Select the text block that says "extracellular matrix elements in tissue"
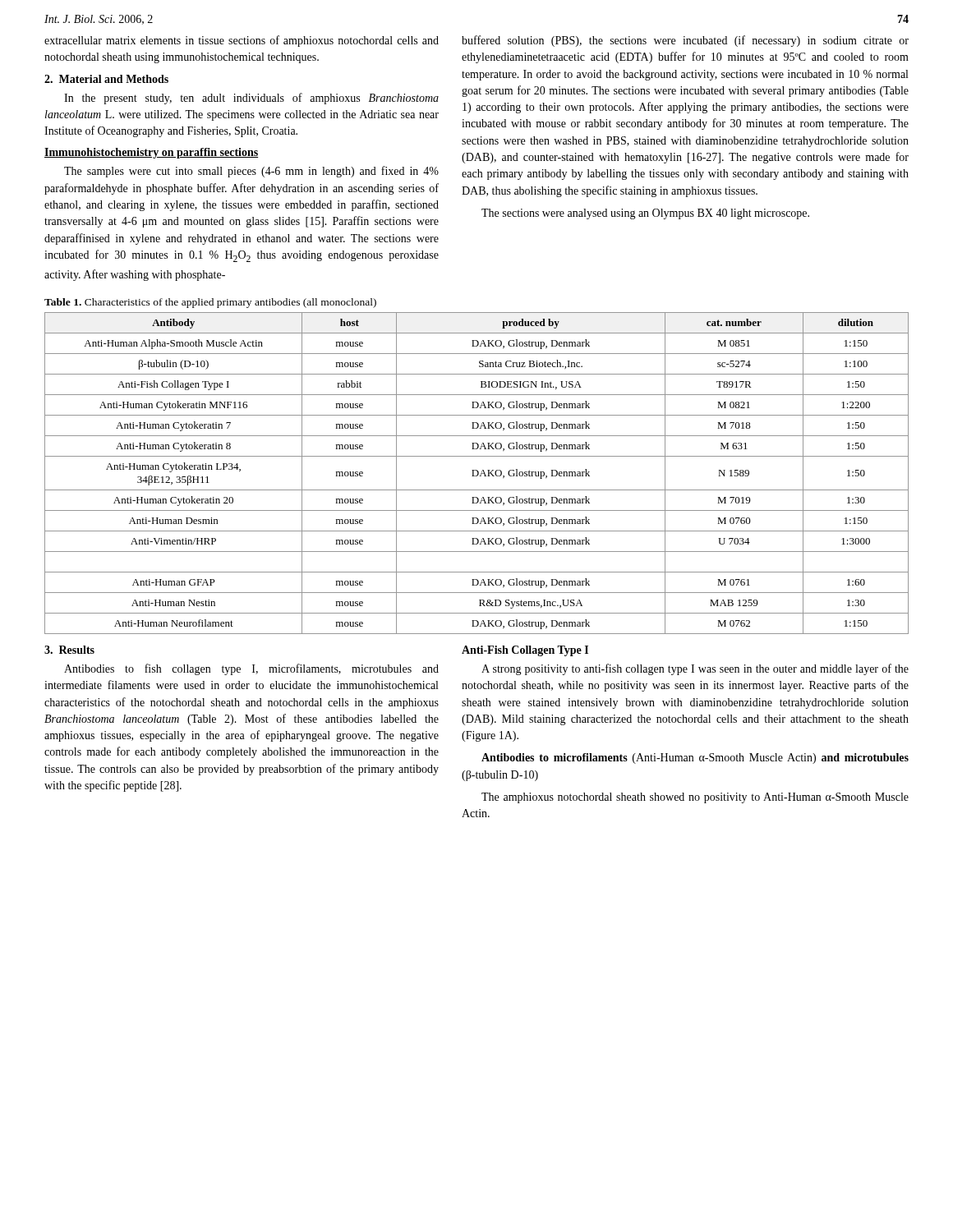The image size is (953, 1232). 242,50
